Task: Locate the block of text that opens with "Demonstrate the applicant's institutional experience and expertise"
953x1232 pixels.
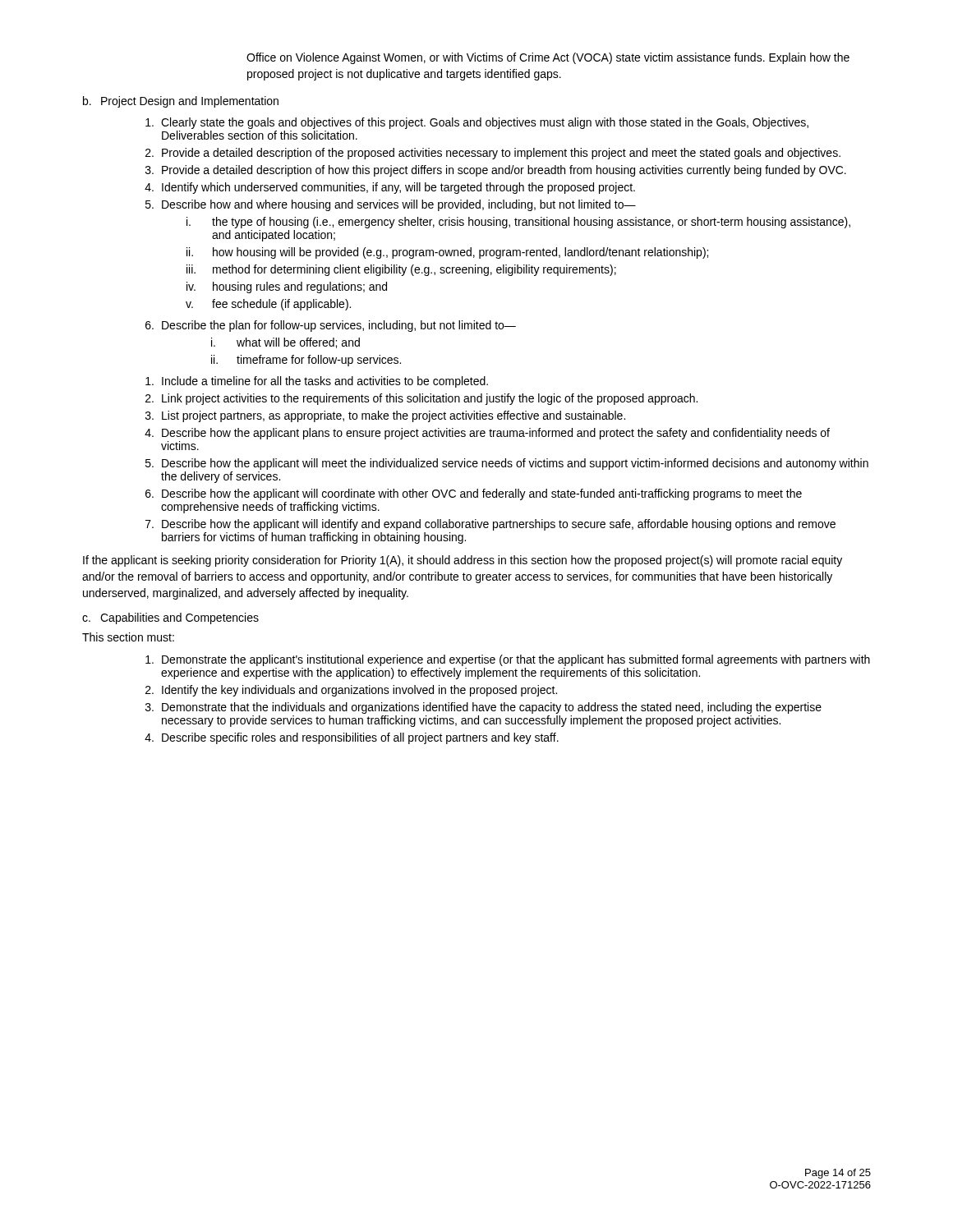Action: coord(501,666)
